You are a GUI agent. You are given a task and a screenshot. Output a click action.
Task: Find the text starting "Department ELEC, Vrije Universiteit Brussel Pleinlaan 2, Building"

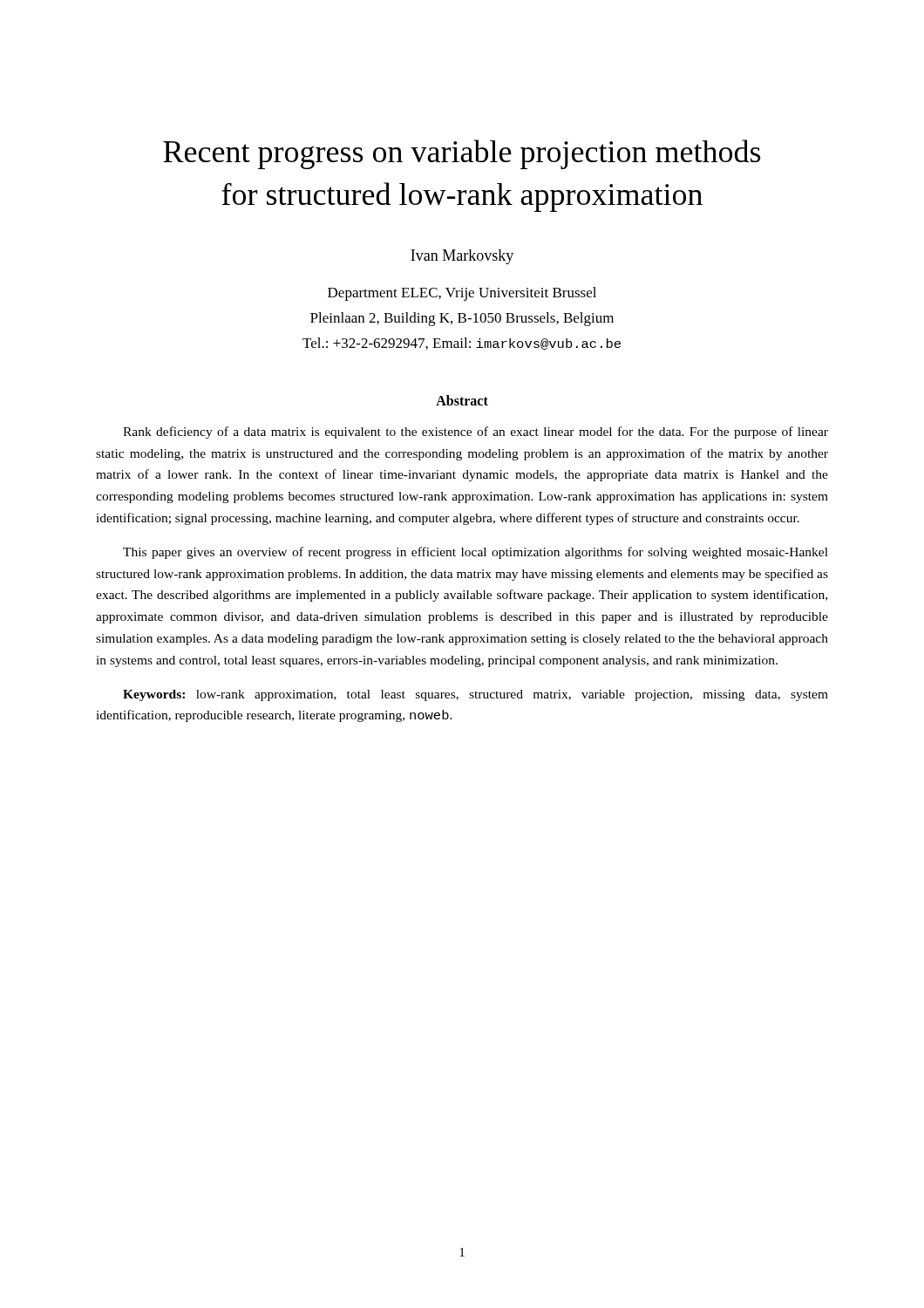tap(462, 319)
